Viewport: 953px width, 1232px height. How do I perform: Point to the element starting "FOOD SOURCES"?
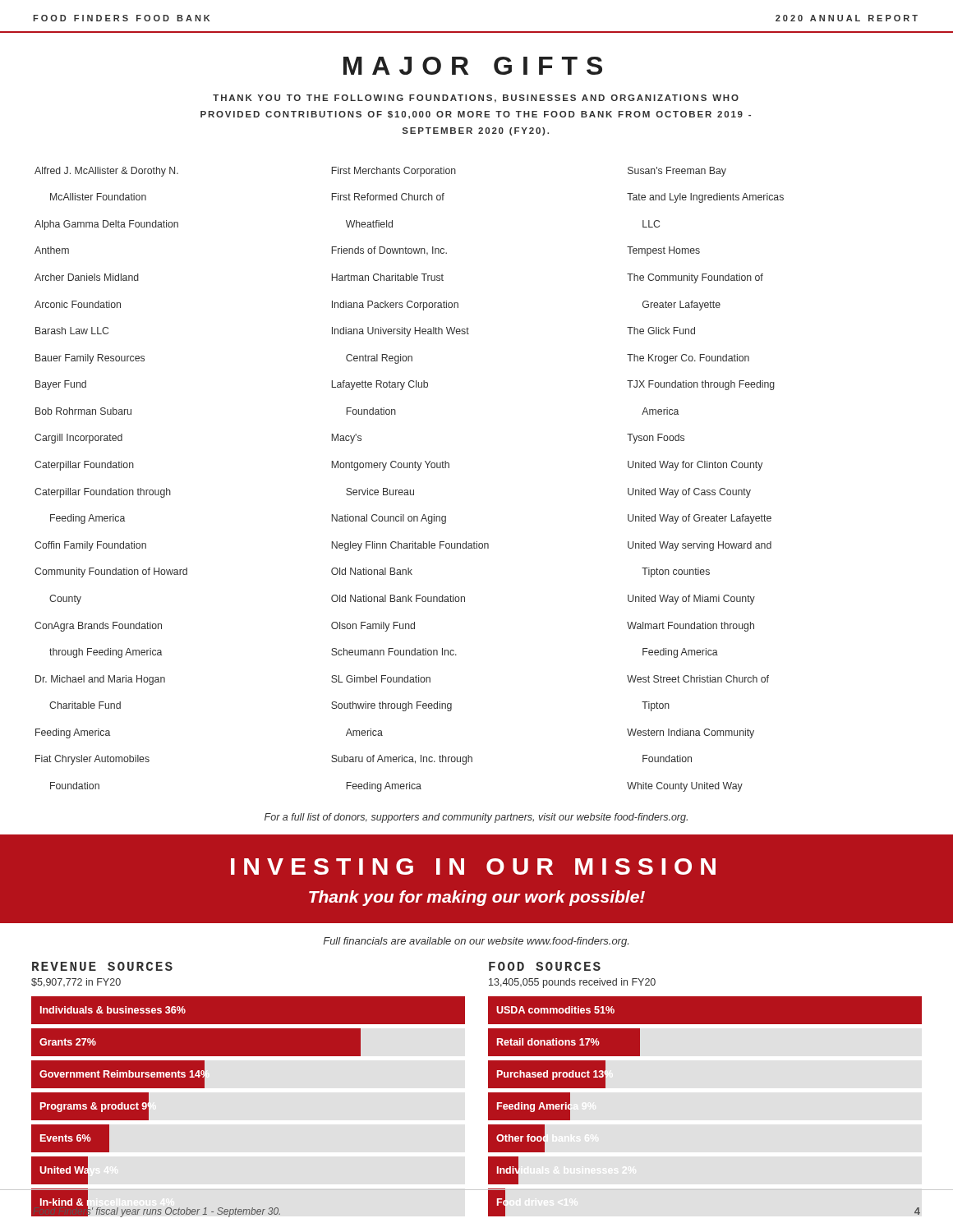pos(545,967)
